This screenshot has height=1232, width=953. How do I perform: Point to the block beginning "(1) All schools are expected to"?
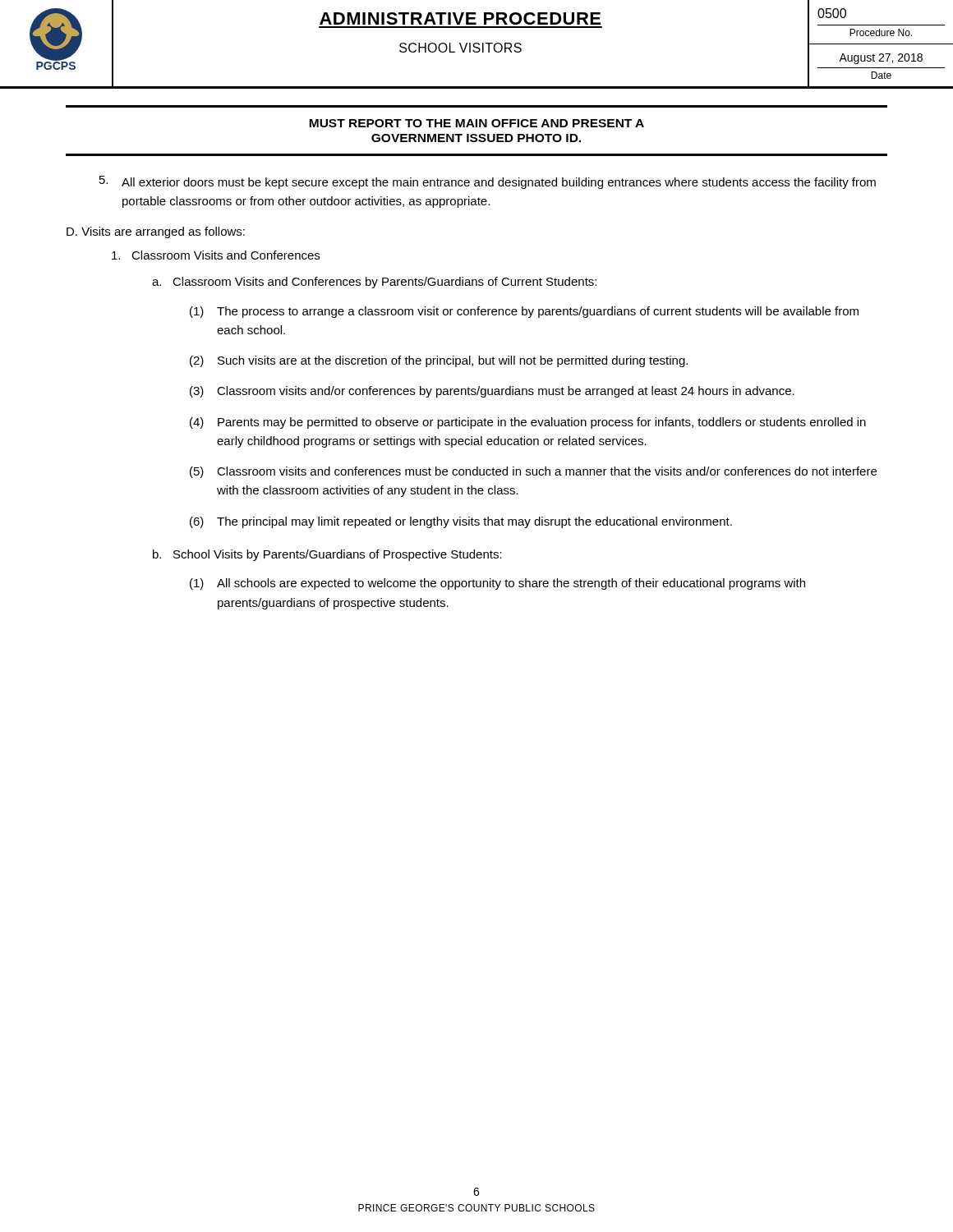tap(538, 593)
